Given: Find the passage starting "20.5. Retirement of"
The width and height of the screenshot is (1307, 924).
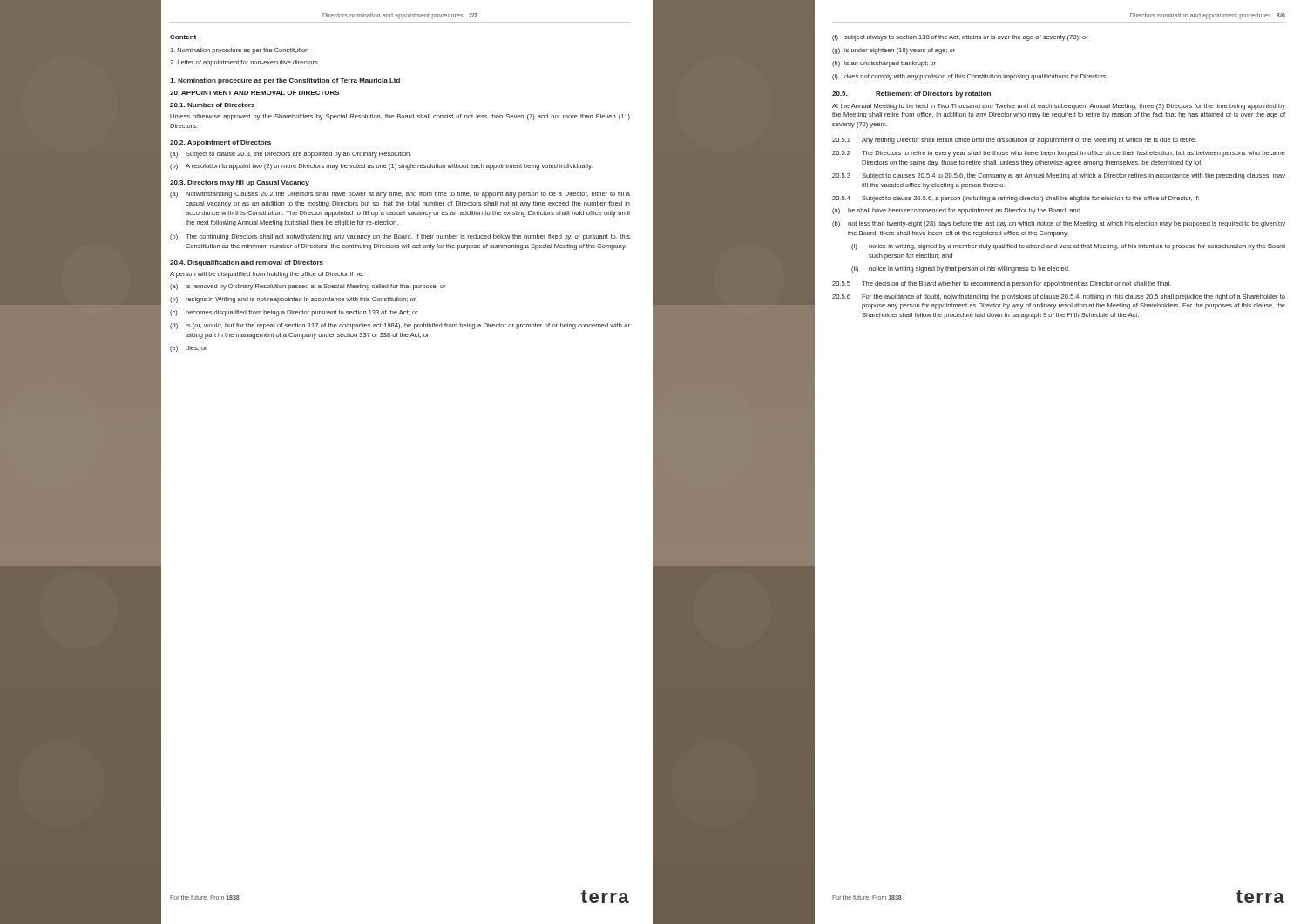Looking at the screenshot, I should (x=912, y=93).
